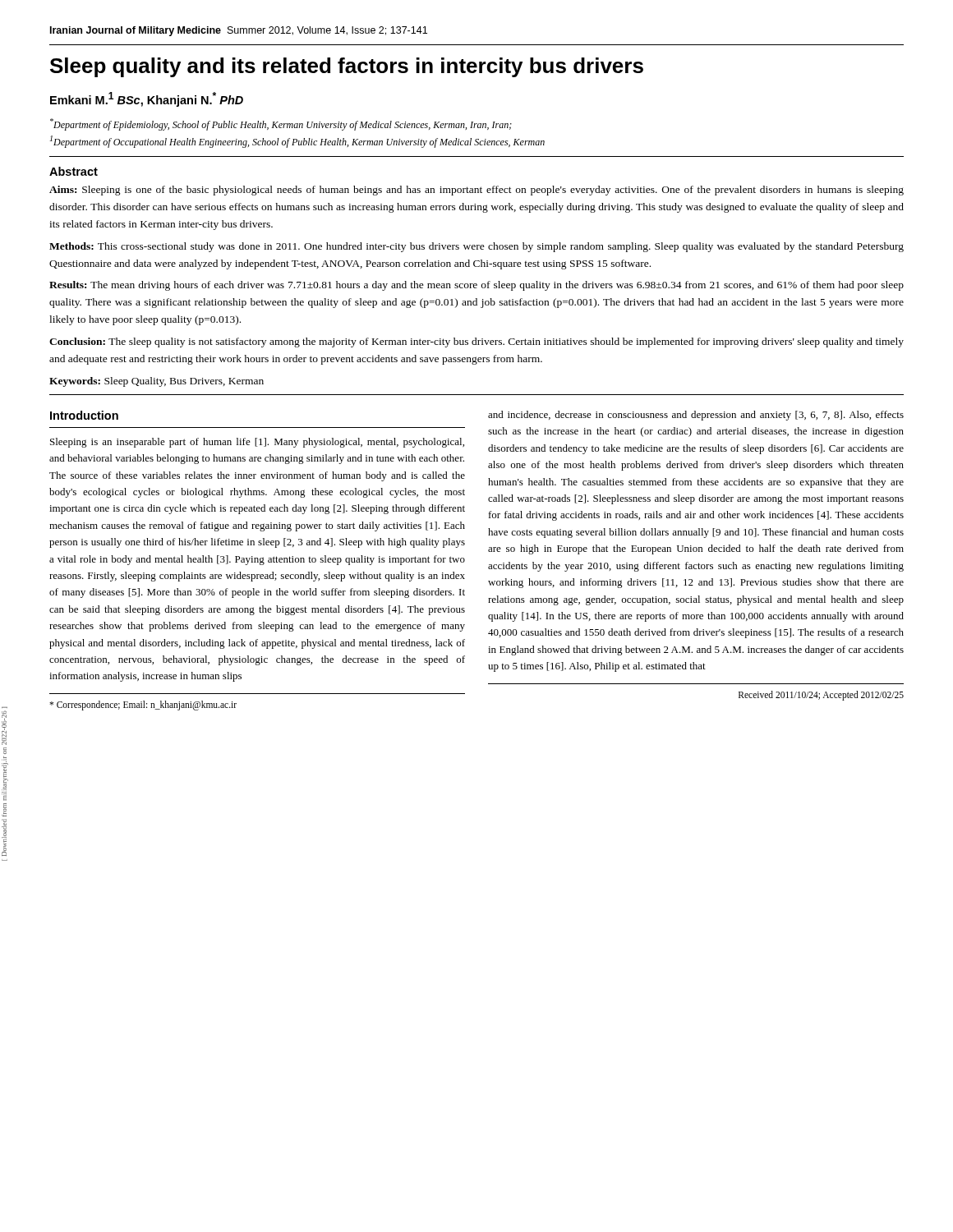Point to the block starting "Department of Epidemiology, School of Public Health,"
This screenshot has width=953, height=1232.
(297, 132)
